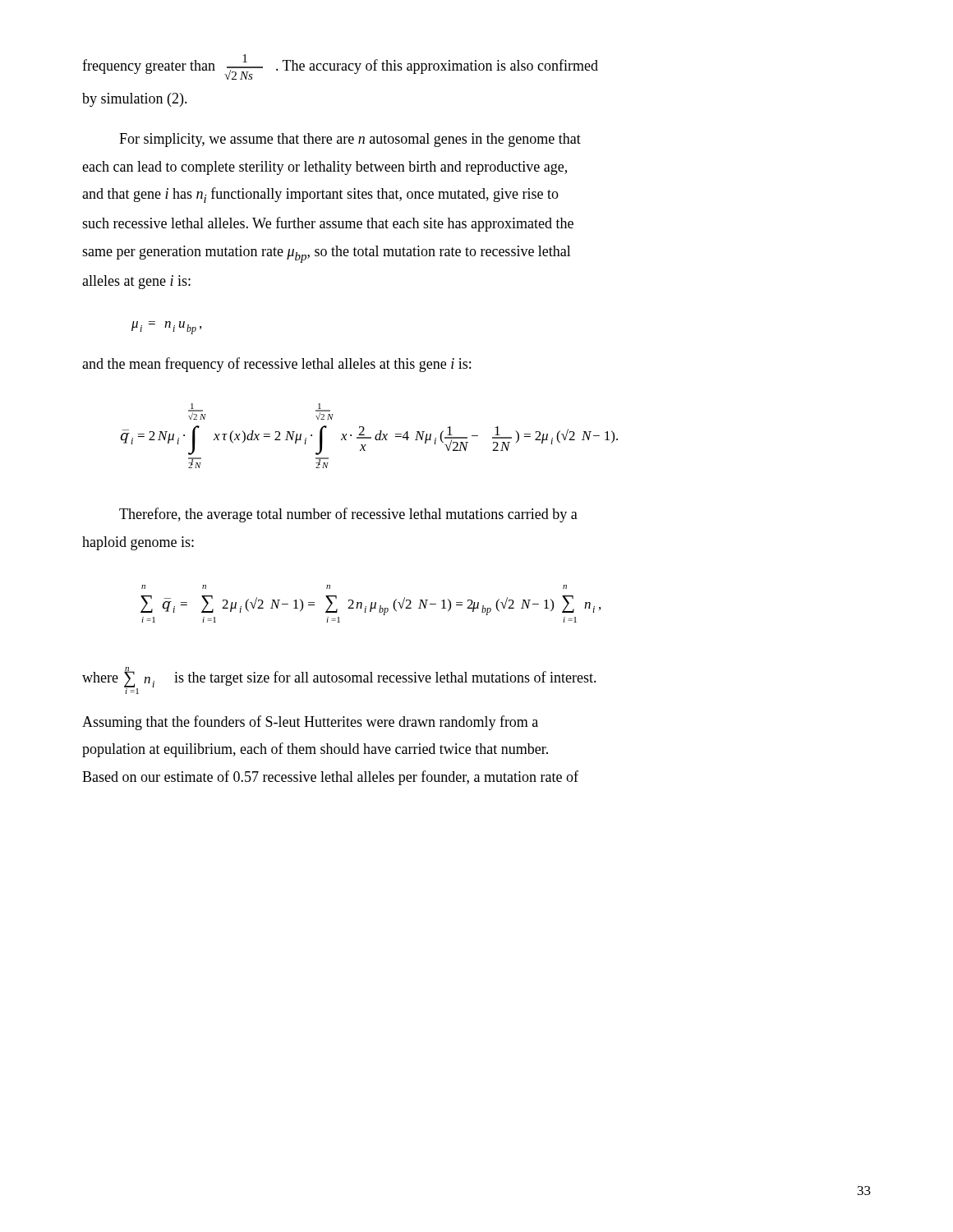953x1232 pixels.
Task: Select the block starting "μ i = n"
Action: click(185, 323)
